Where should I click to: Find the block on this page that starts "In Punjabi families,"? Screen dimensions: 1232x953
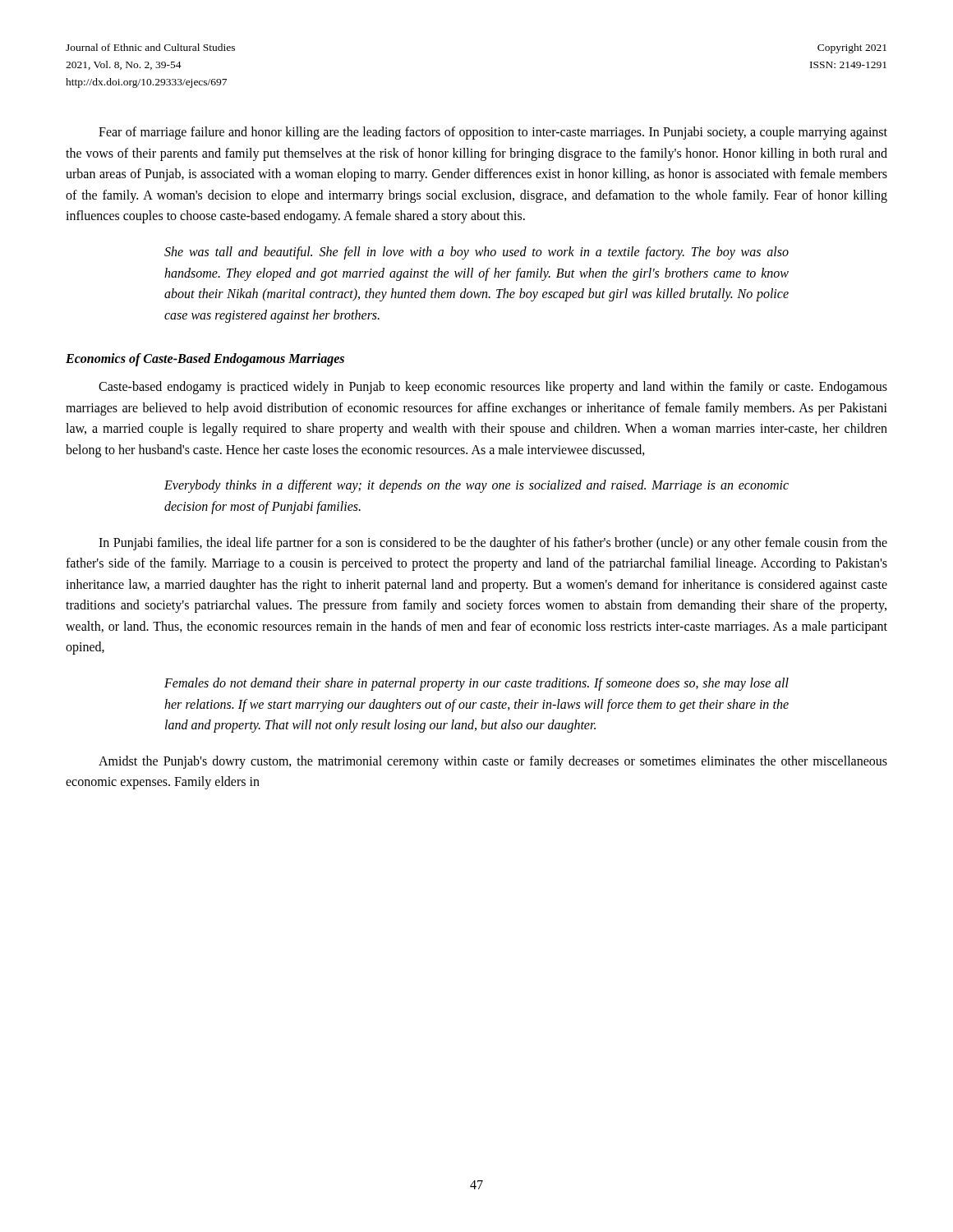click(x=476, y=595)
